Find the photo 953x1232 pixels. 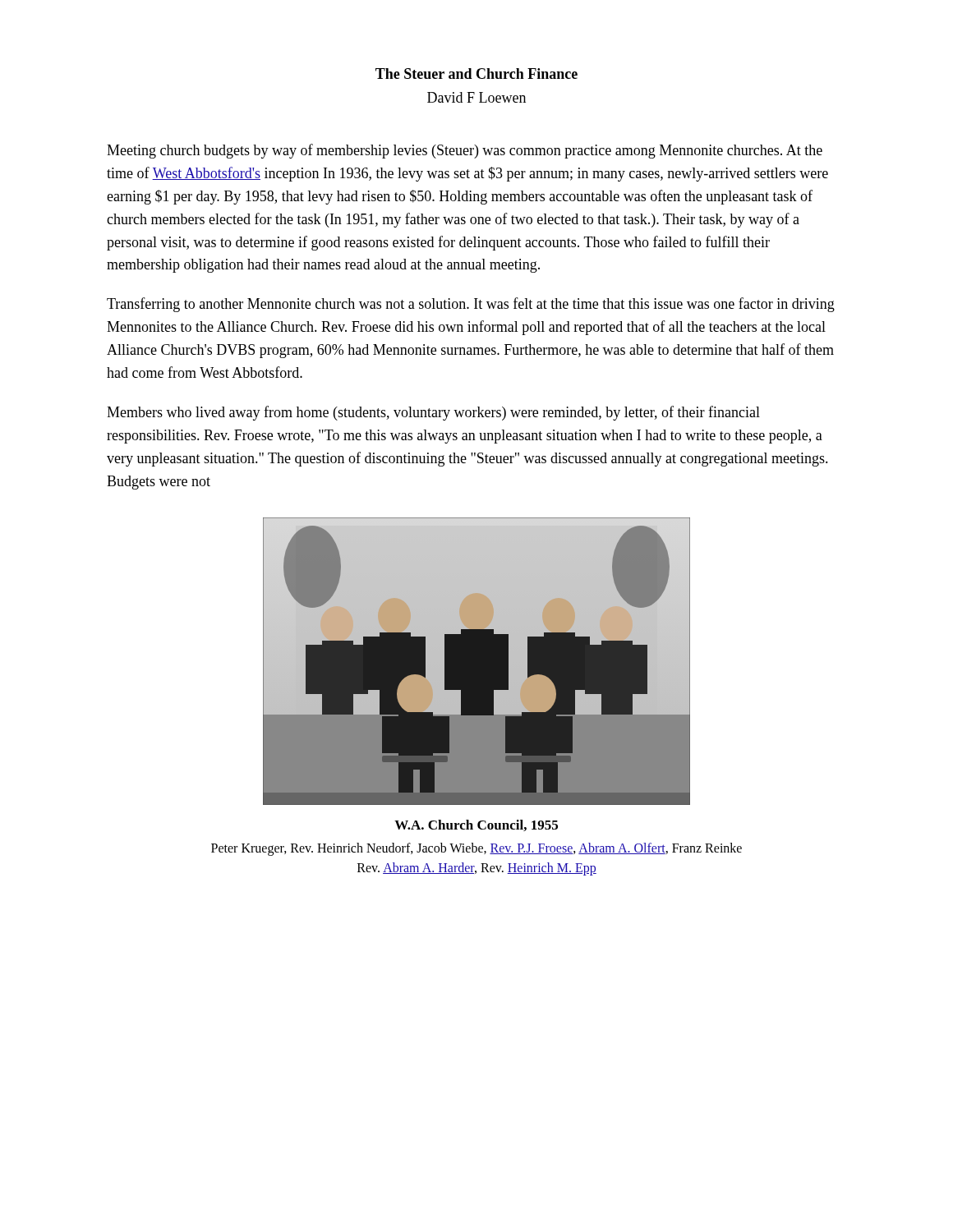pos(476,664)
